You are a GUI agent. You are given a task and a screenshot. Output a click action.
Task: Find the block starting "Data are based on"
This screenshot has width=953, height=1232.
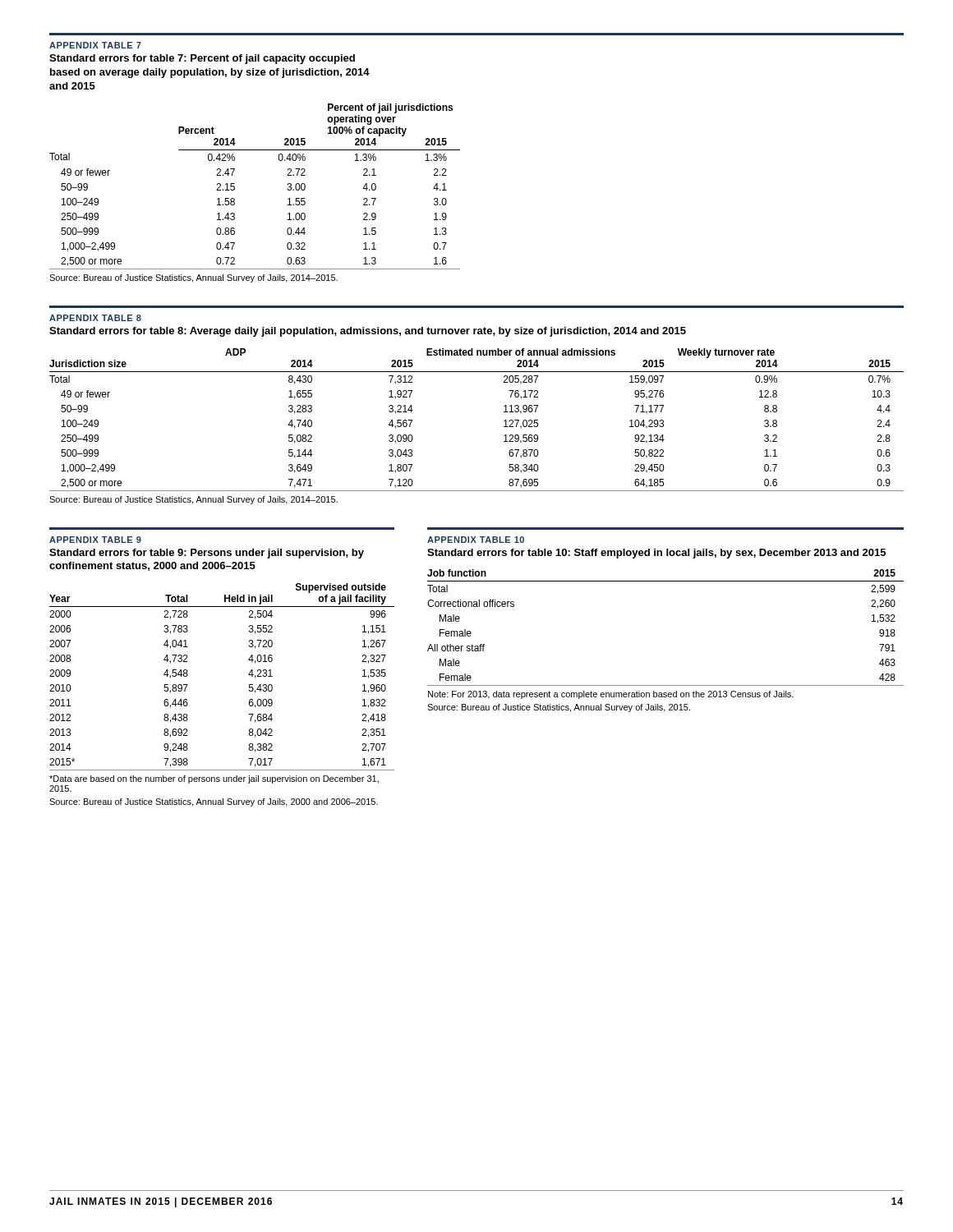click(214, 784)
